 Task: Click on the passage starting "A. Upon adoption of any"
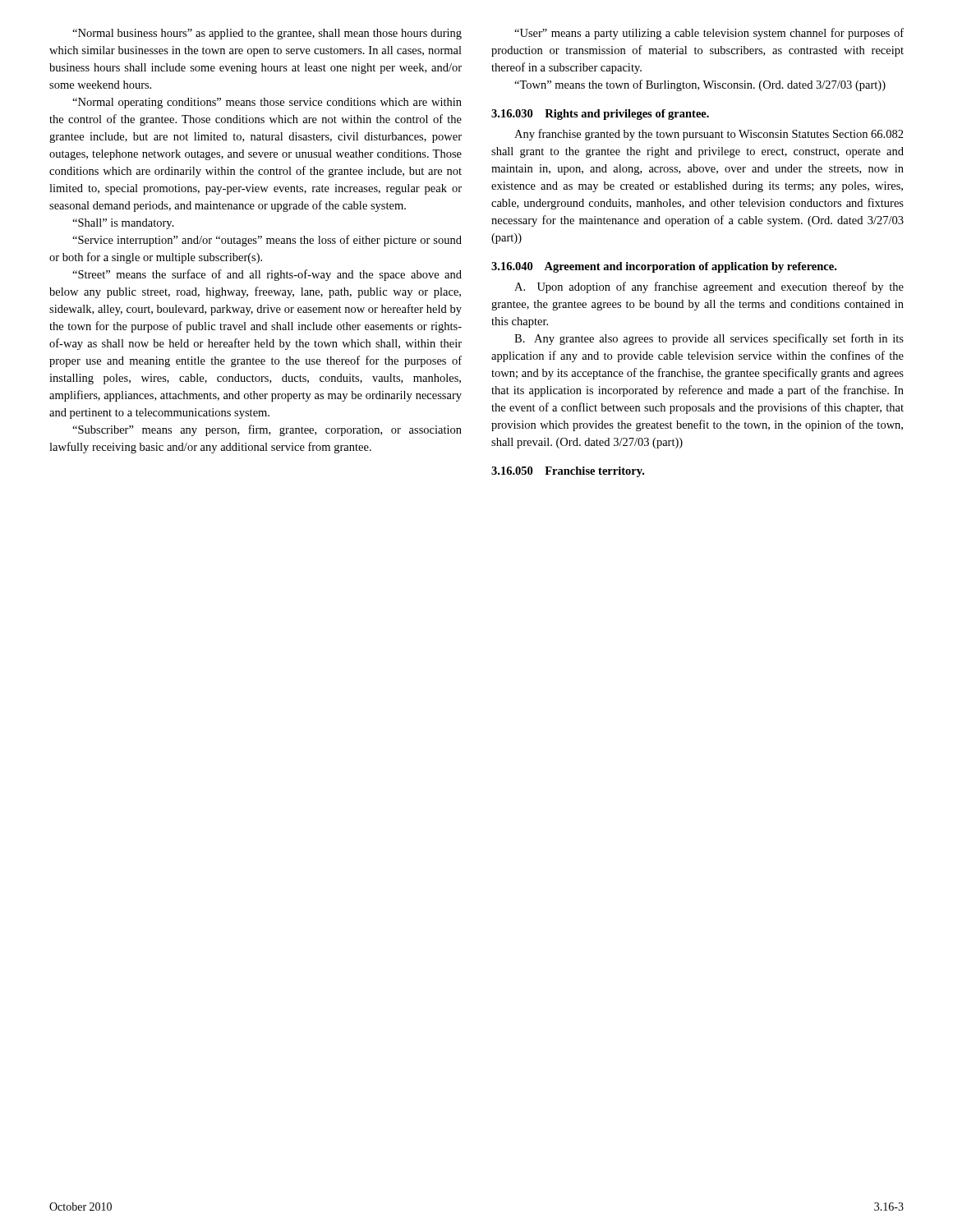pos(698,304)
